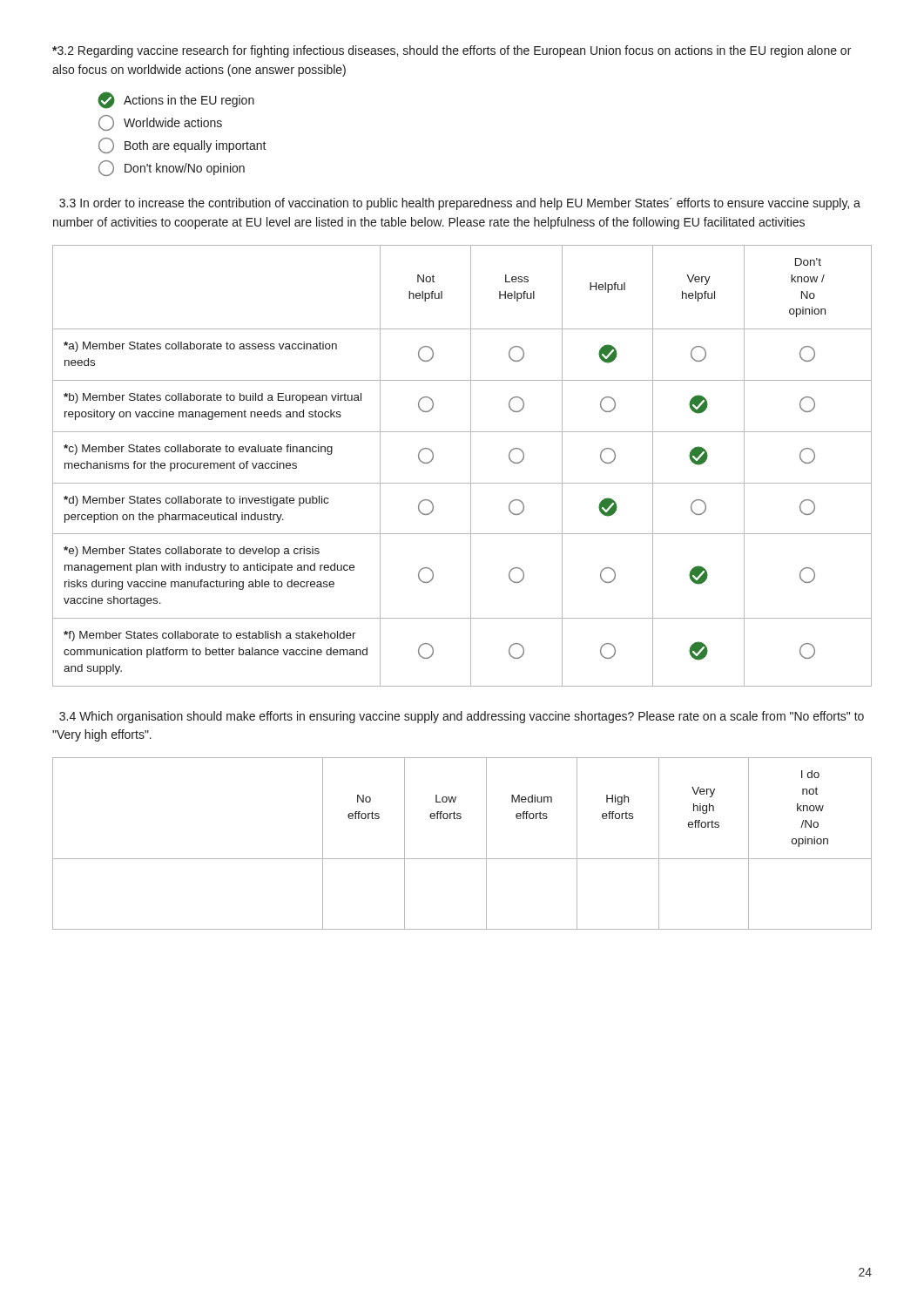Find the list item containing "Both are equally important"
Viewport: 924px width, 1307px height.
tap(182, 146)
